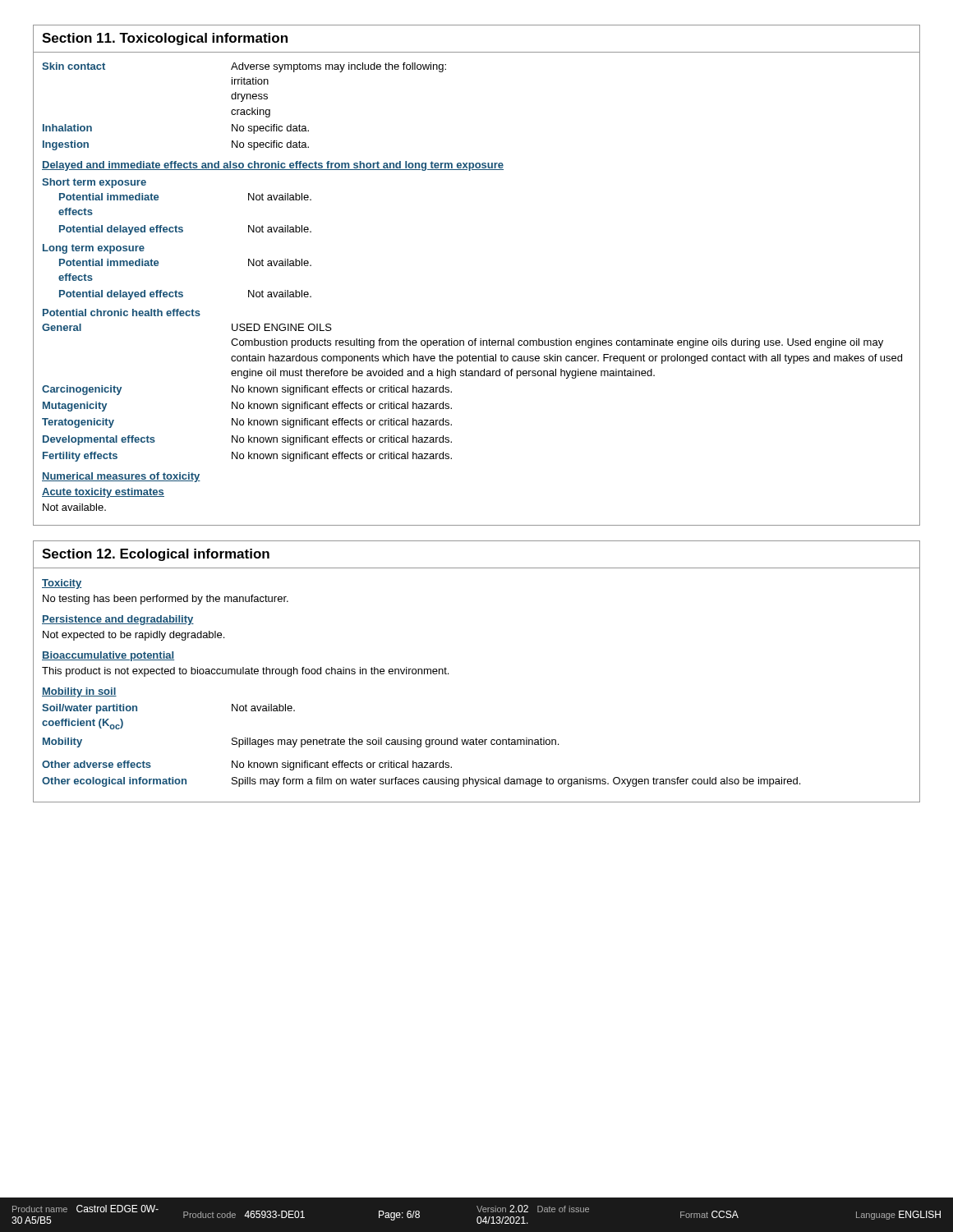The width and height of the screenshot is (953, 1232).
Task: Navigate to the element starting "Other ecological information Spills may form"
Action: tap(476, 781)
